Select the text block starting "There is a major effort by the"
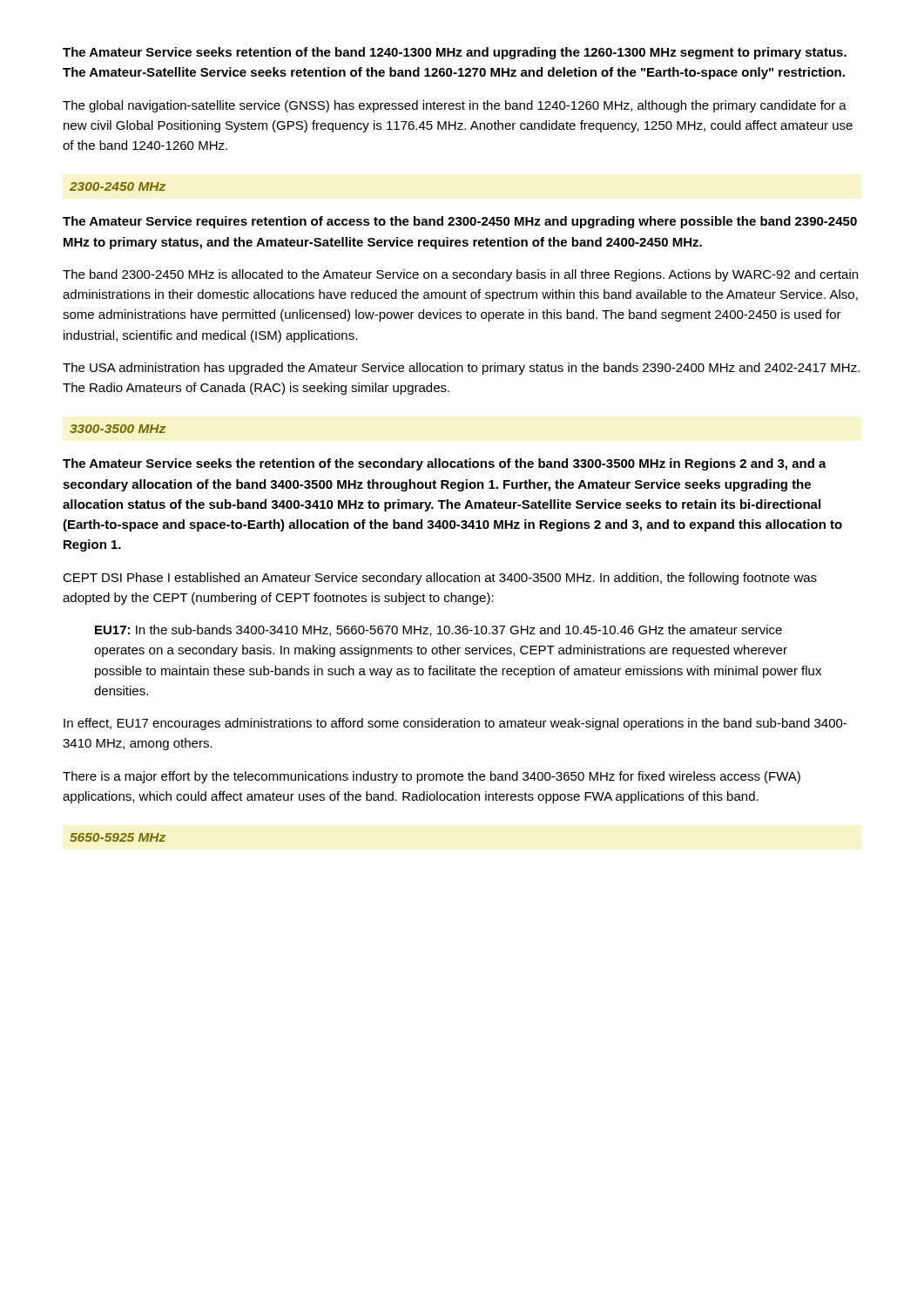 [462, 786]
